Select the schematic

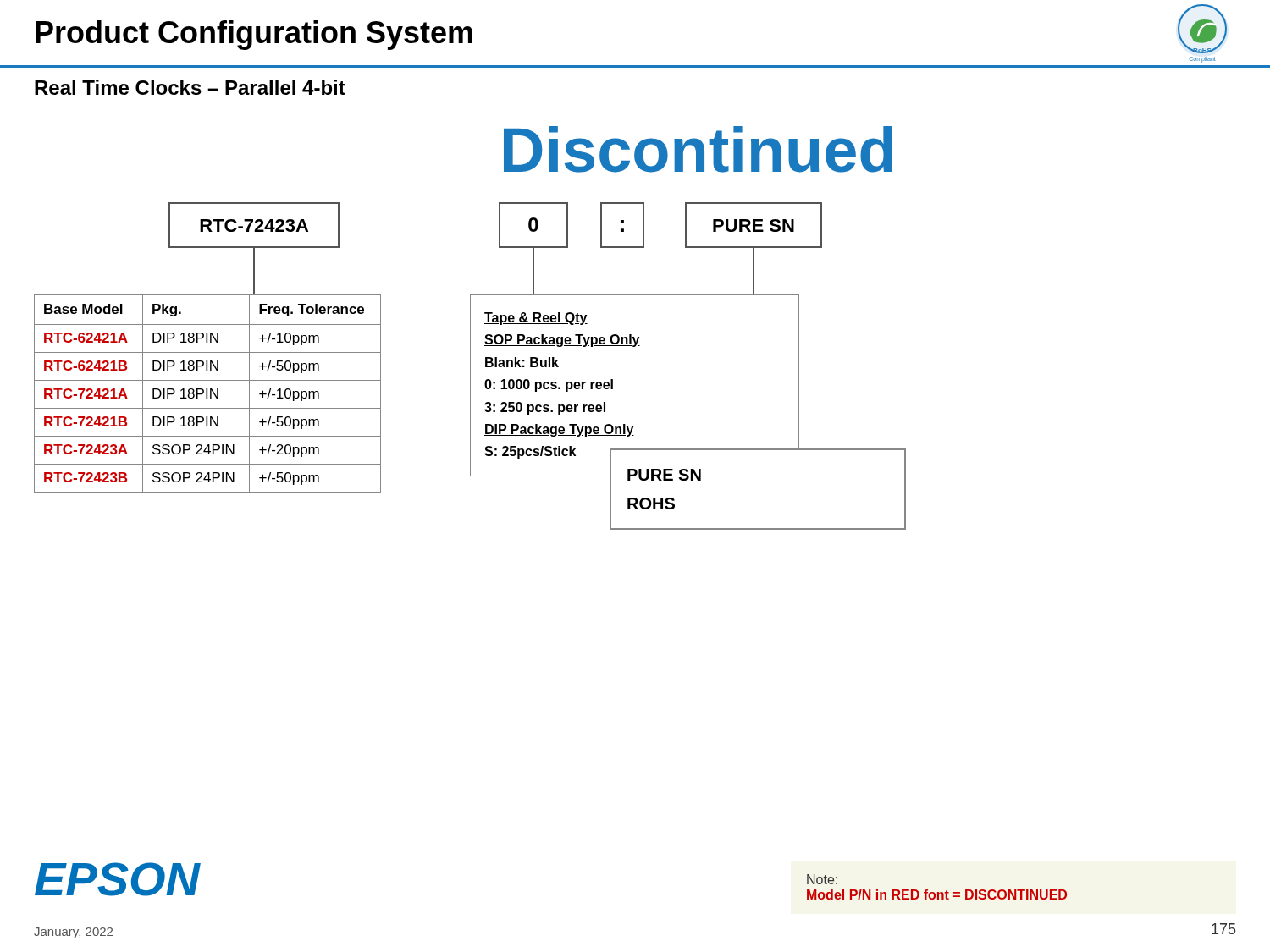[x=635, y=338]
